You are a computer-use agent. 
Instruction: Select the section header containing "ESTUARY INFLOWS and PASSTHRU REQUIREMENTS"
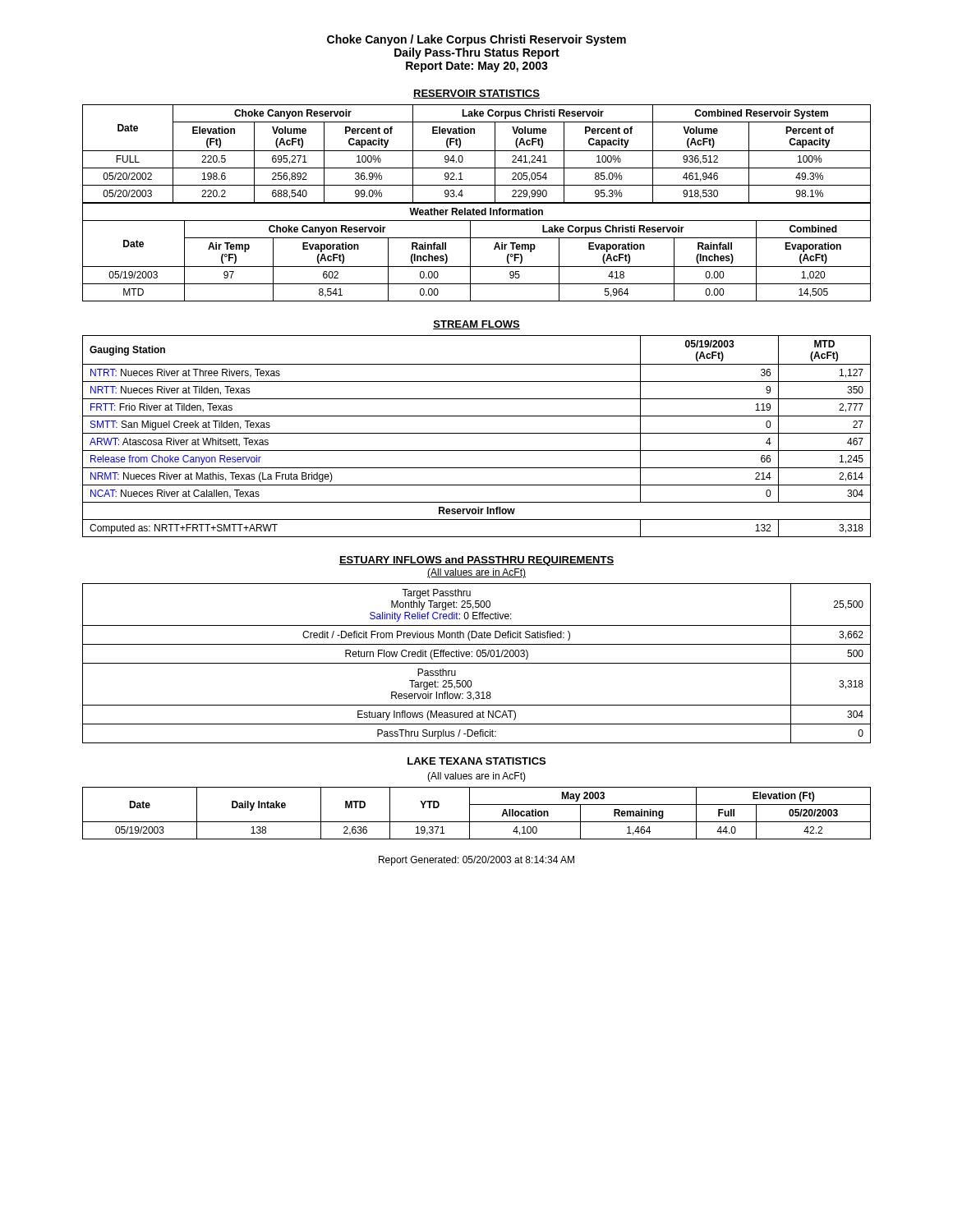tap(476, 566)
